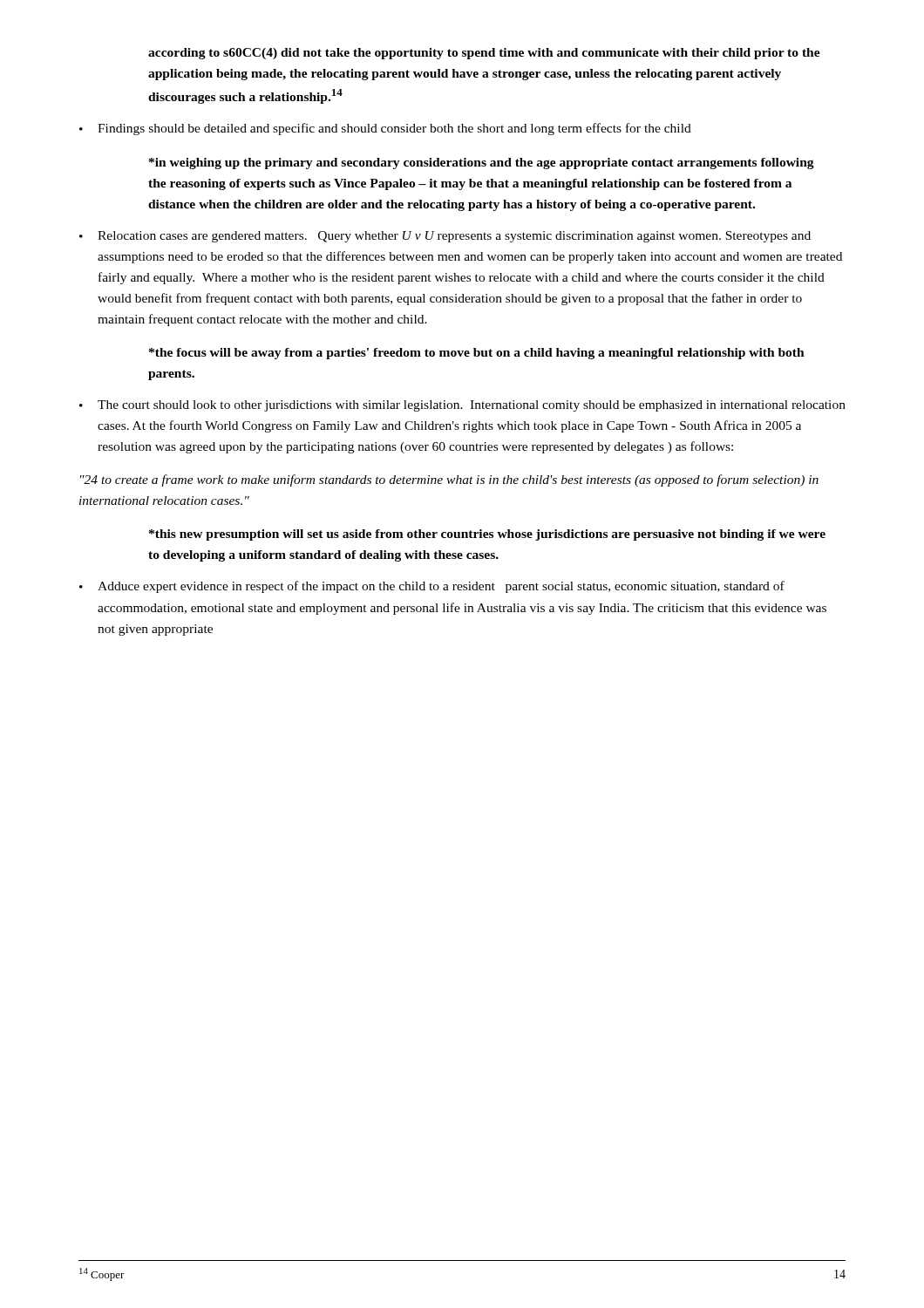Point to the text block starting "in weighing up the primary"
Viewport: 924px width, 1308px height.
pyautogui.click(x=481, y=183)
